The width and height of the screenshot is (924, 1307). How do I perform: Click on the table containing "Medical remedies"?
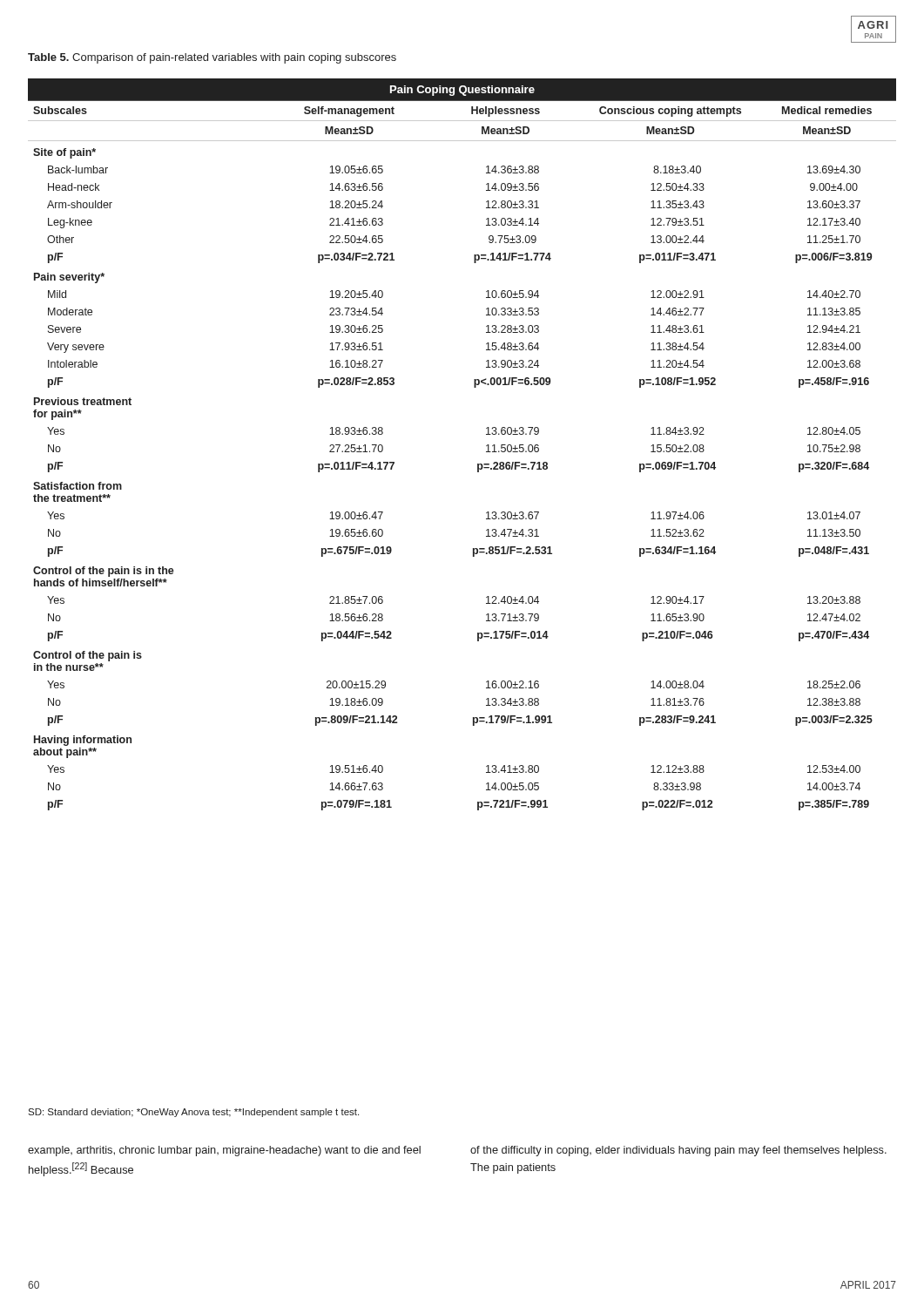pos(462,446)
